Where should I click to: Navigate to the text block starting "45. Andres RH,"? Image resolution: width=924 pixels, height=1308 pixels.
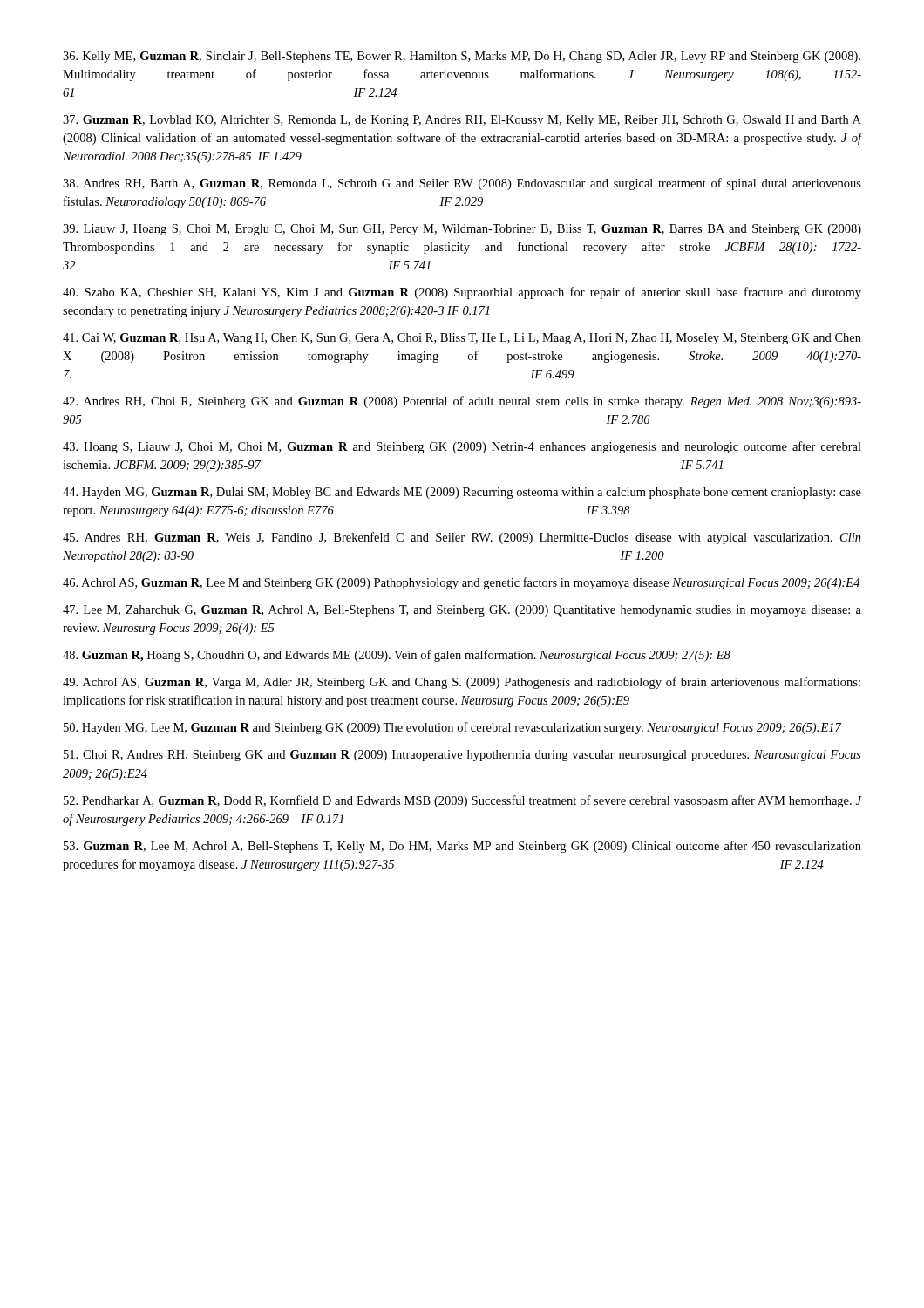point(462,547)
